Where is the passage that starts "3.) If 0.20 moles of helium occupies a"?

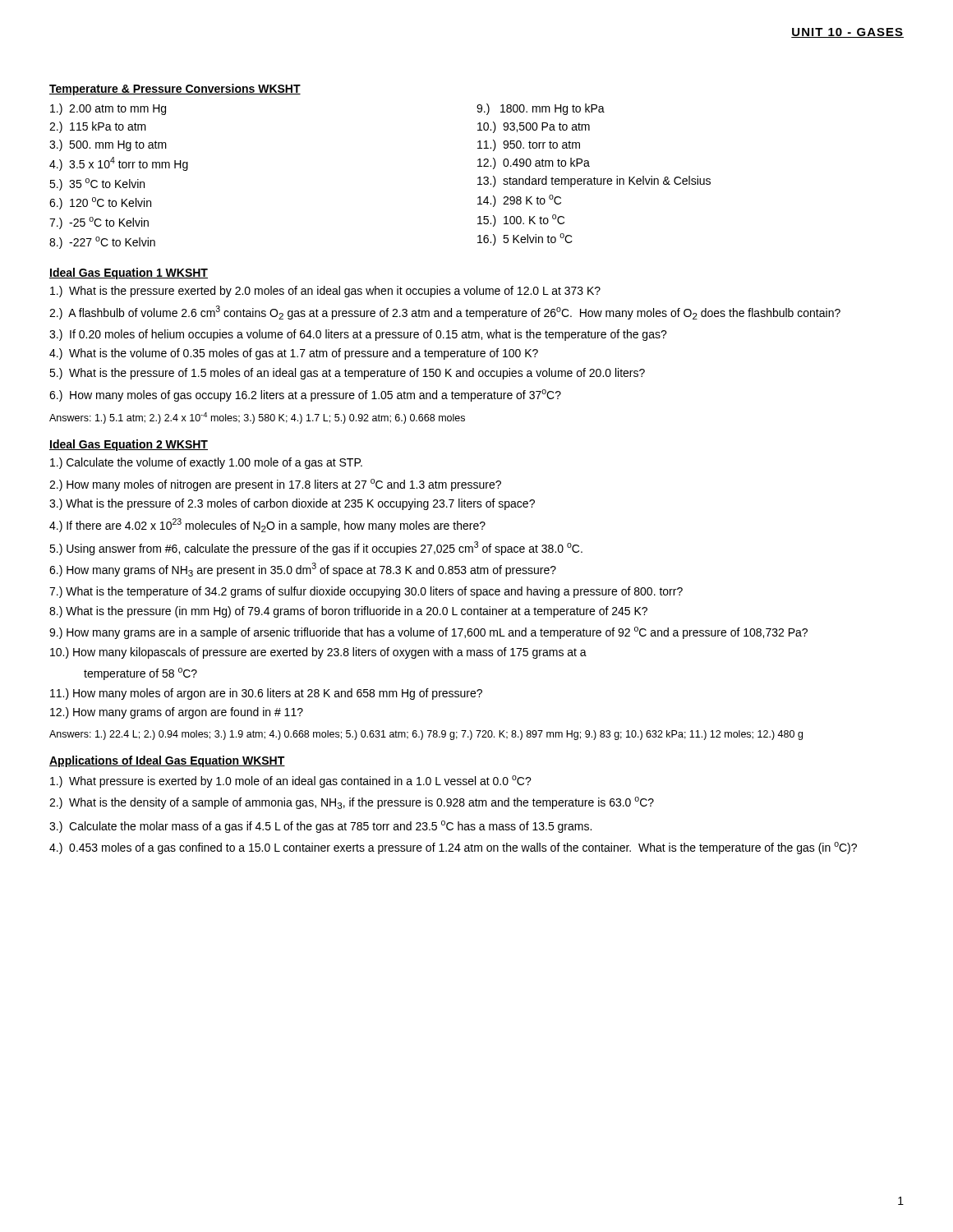(358, 334)
